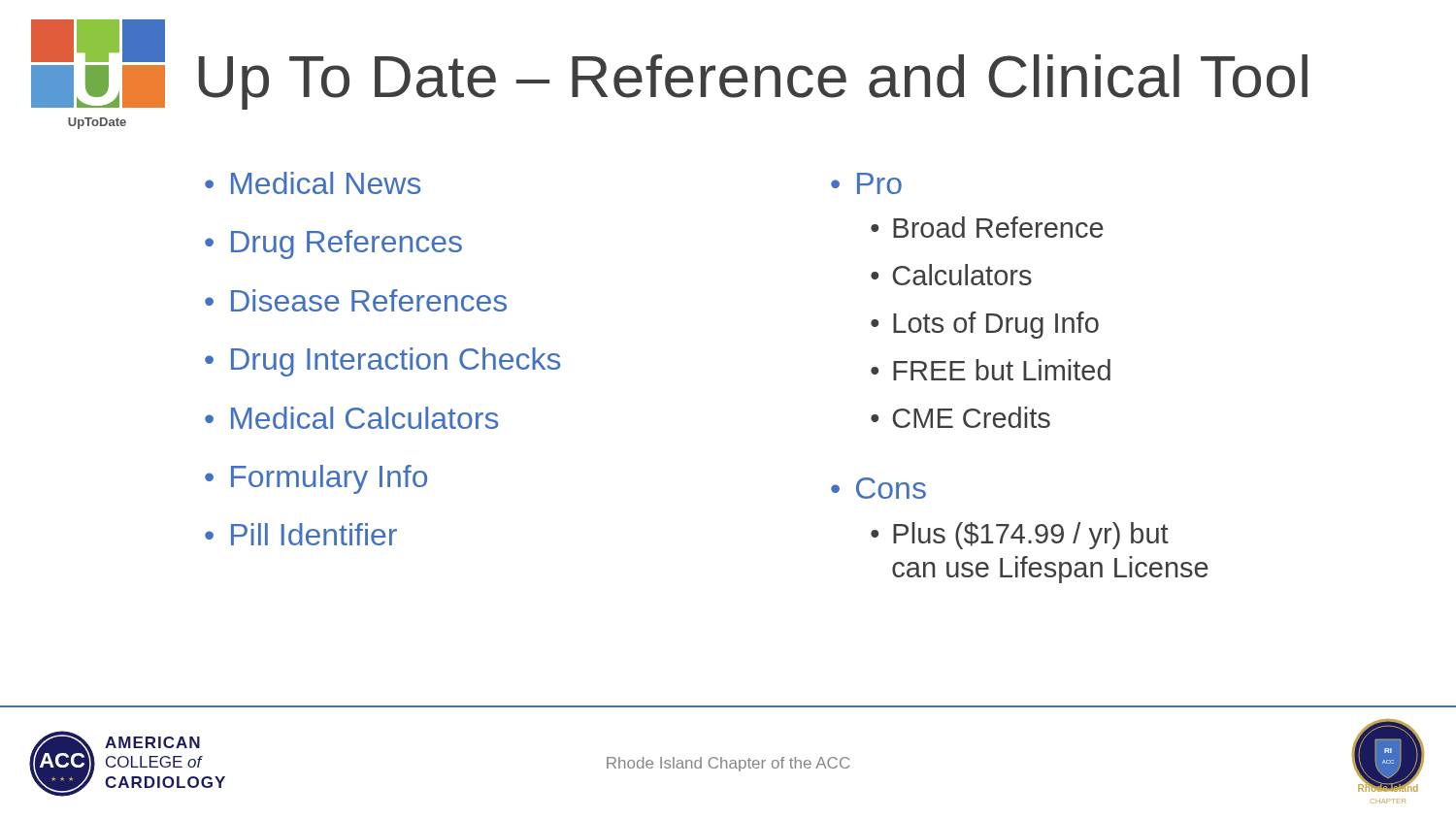Click the title
1456x819 pixels.
point(753,76)
